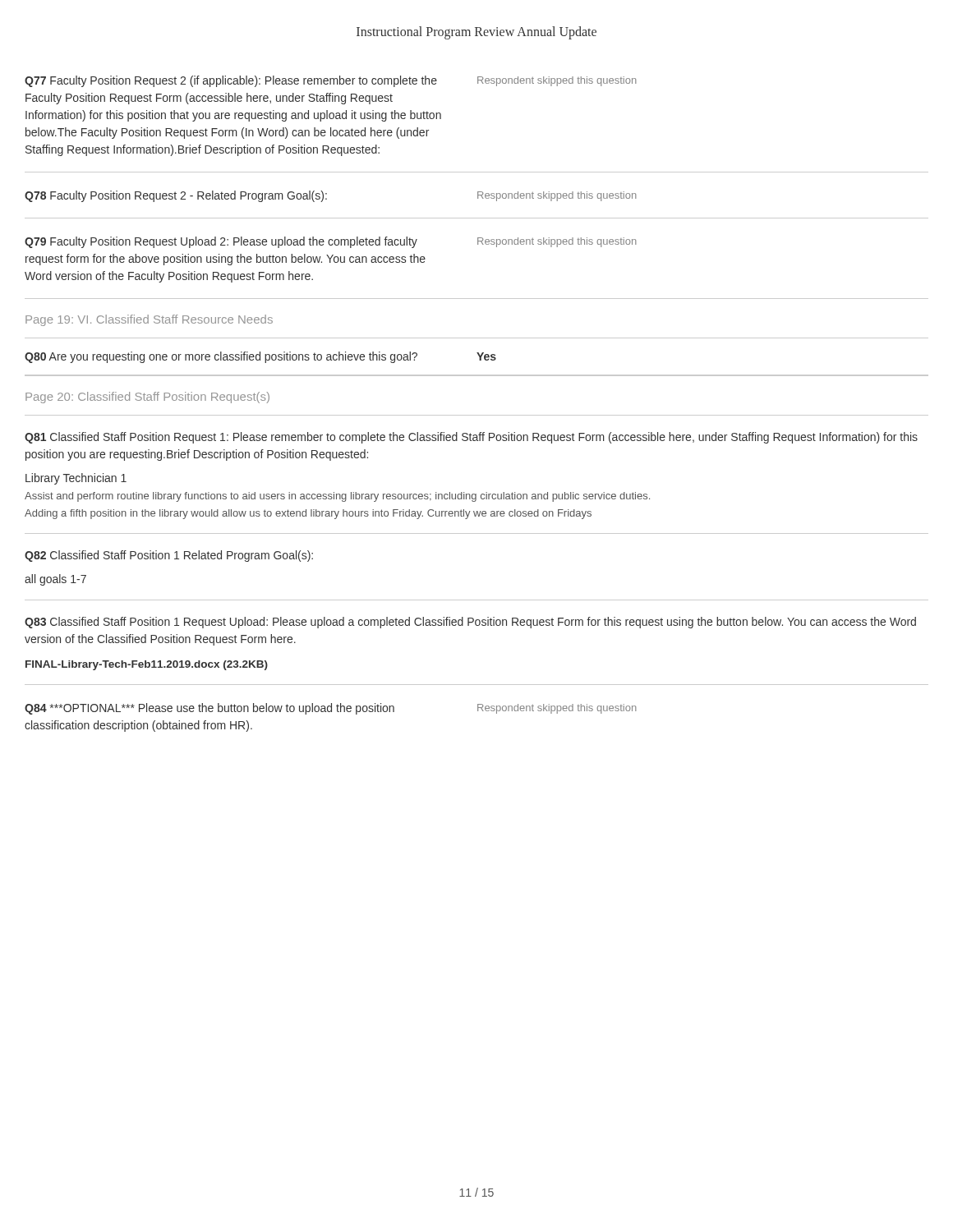
Task: Click on the region starting "Page 20: Classified"
Action: click(x=148, y=396)
